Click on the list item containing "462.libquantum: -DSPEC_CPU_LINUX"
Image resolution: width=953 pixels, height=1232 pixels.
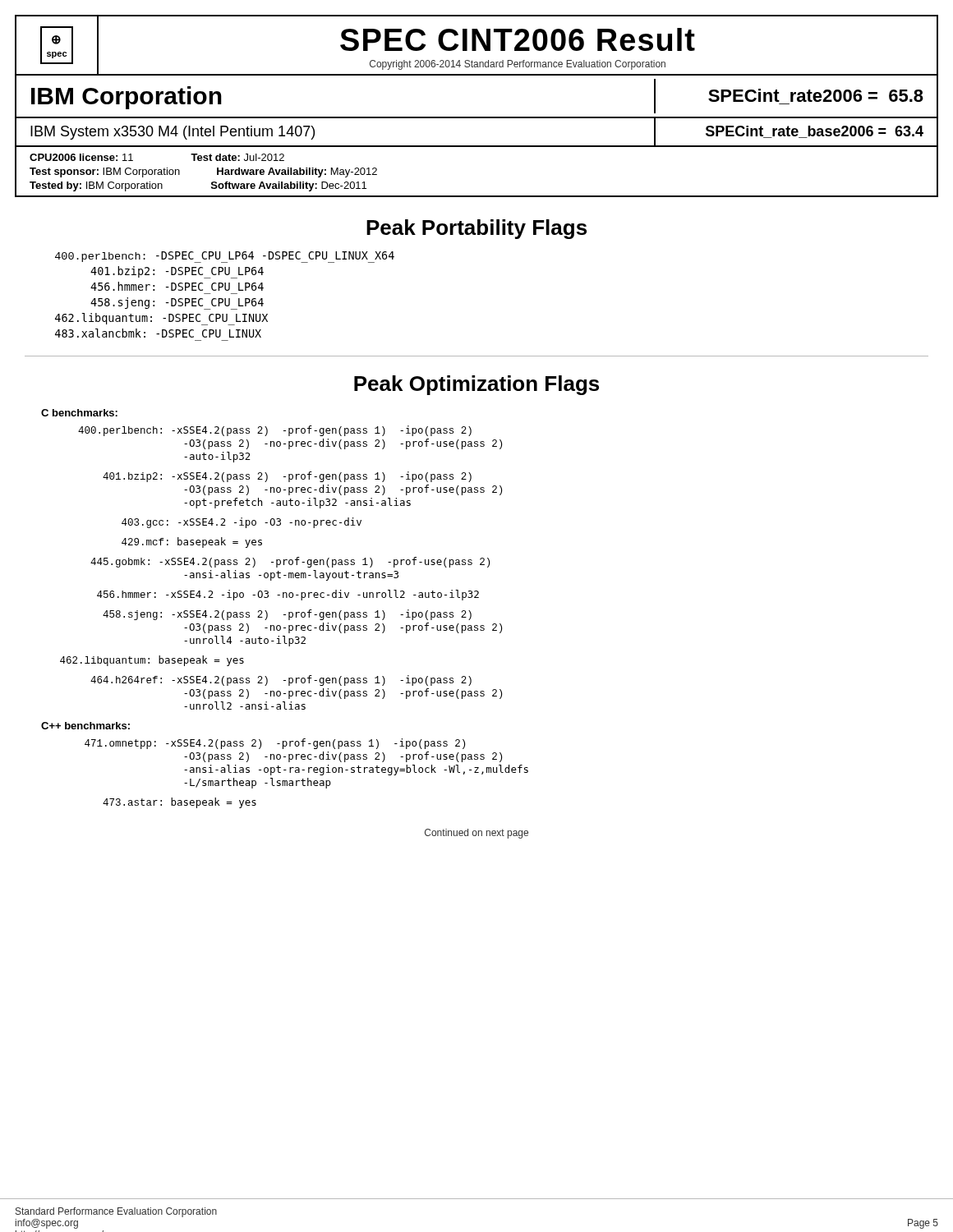(x=155, y=318)
